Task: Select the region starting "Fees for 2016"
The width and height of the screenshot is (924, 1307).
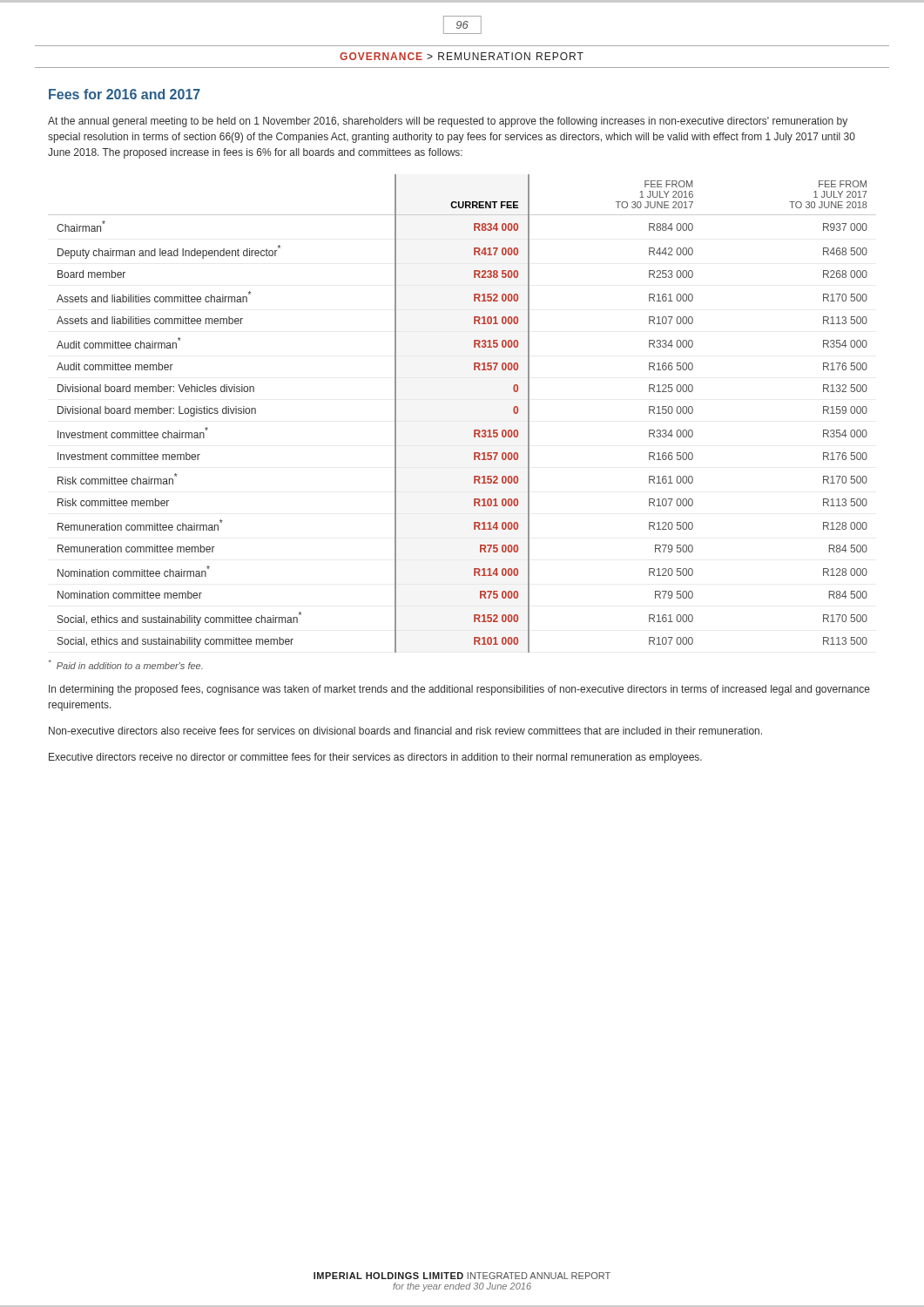Action: click(x=125, y=94)
